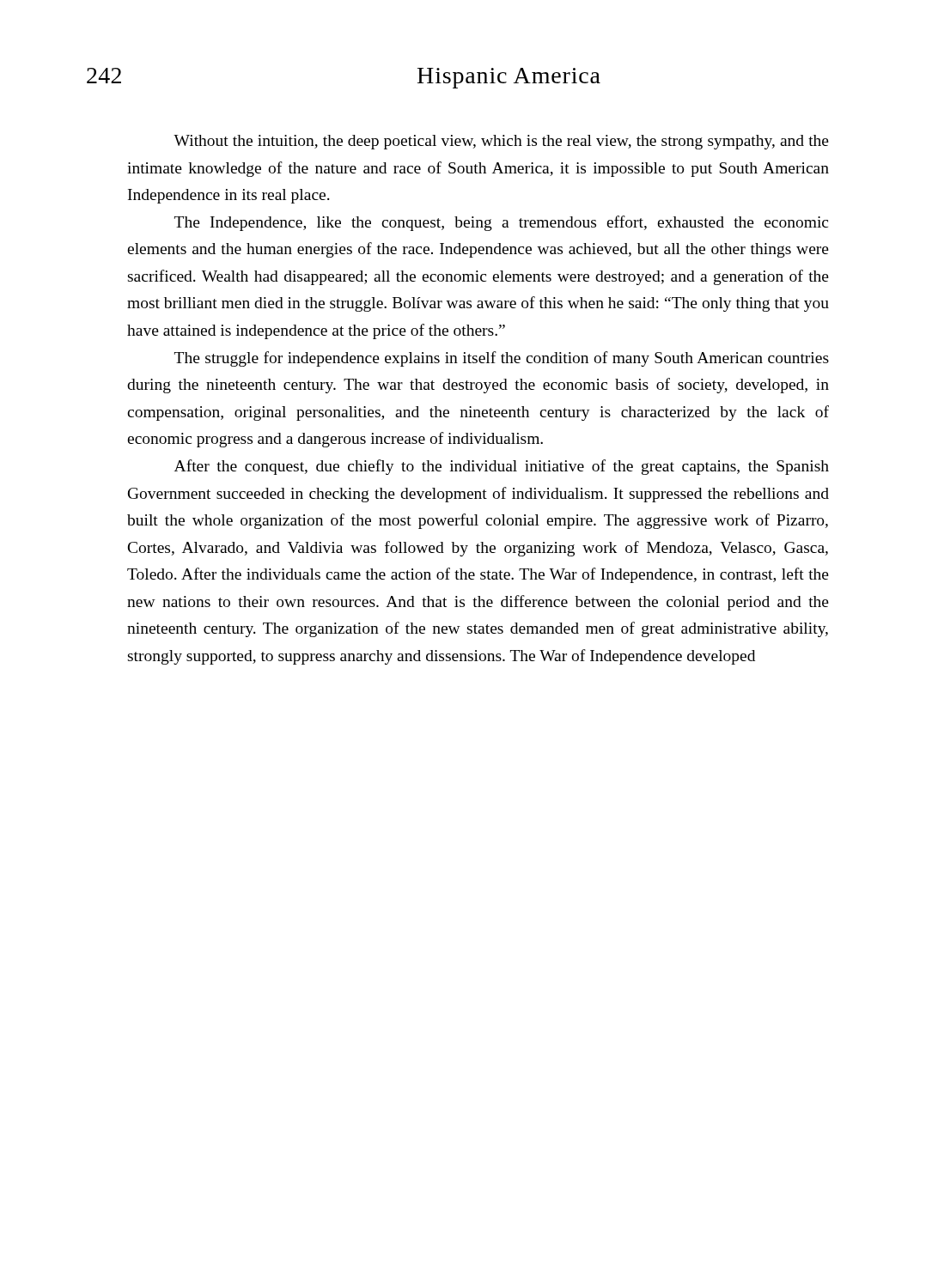Image resolution: width=932 pixels, height=1288 pixels.
Task: Click the passage that begins "The struggle for independence explains in"
Action: tap(478, 398)
